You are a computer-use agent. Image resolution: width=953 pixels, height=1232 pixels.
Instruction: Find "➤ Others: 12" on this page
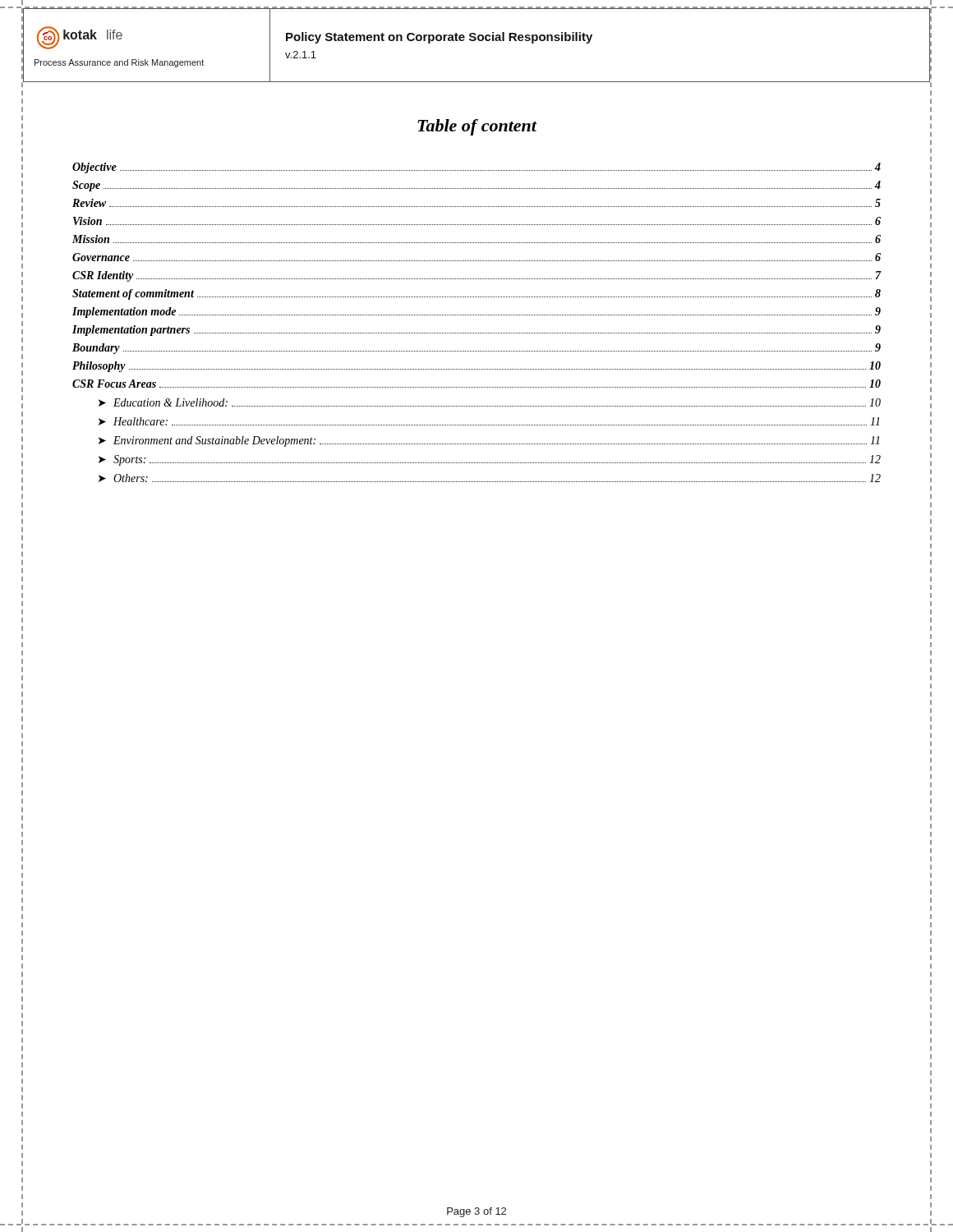(489, 478)
